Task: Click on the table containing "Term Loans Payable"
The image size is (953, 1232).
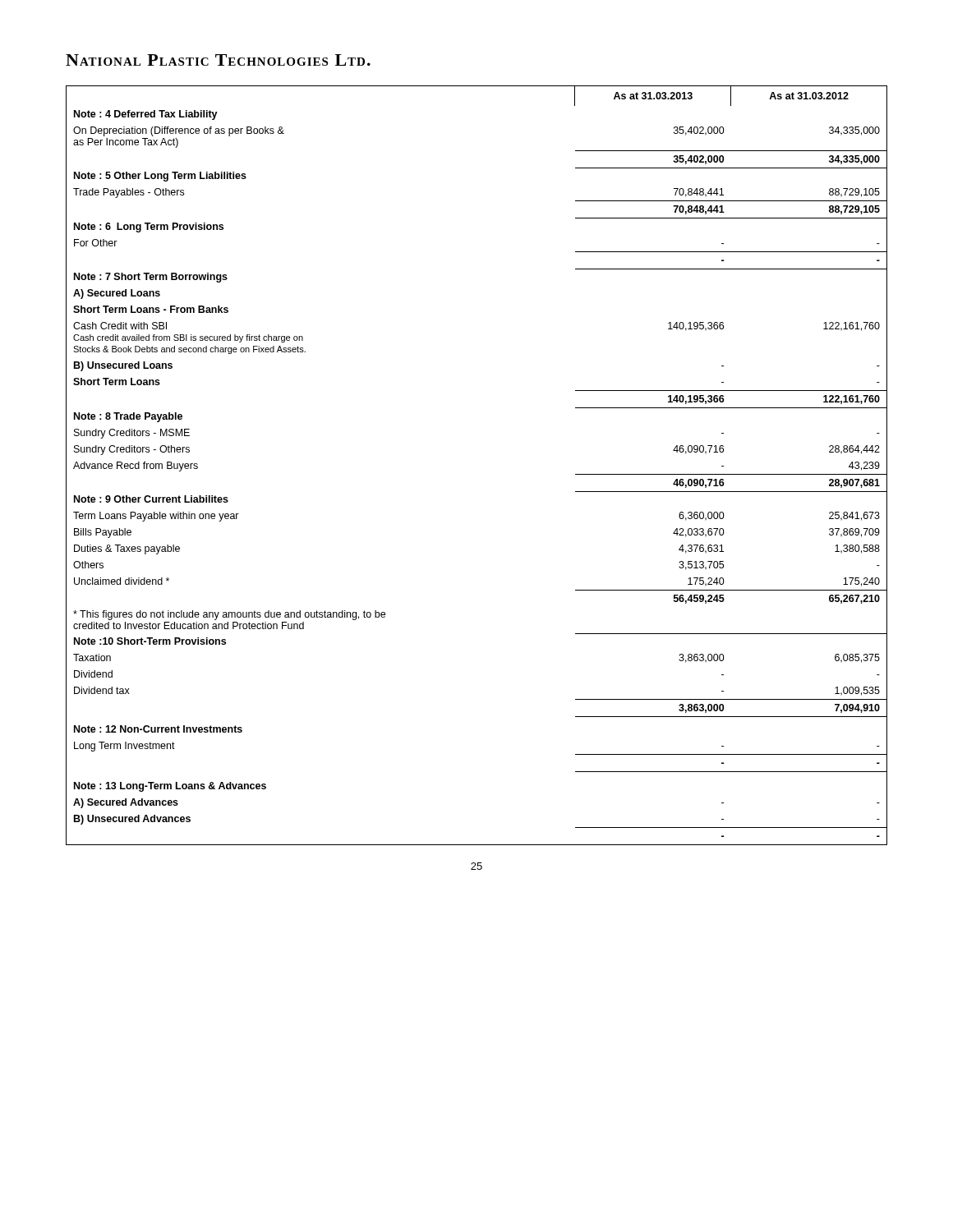Action: click(476, 465)
